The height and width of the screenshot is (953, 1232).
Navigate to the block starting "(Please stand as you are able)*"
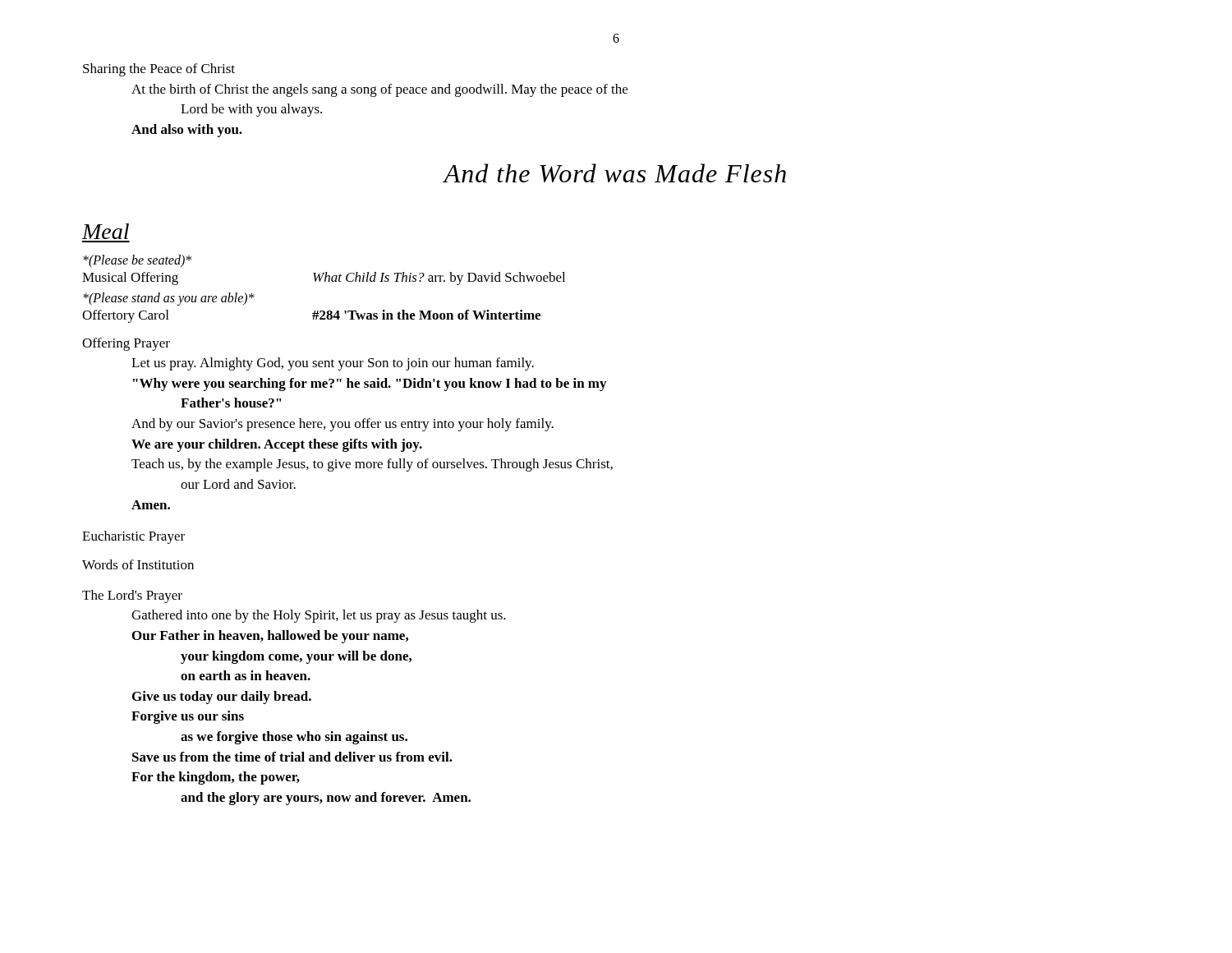coord(168,297)
